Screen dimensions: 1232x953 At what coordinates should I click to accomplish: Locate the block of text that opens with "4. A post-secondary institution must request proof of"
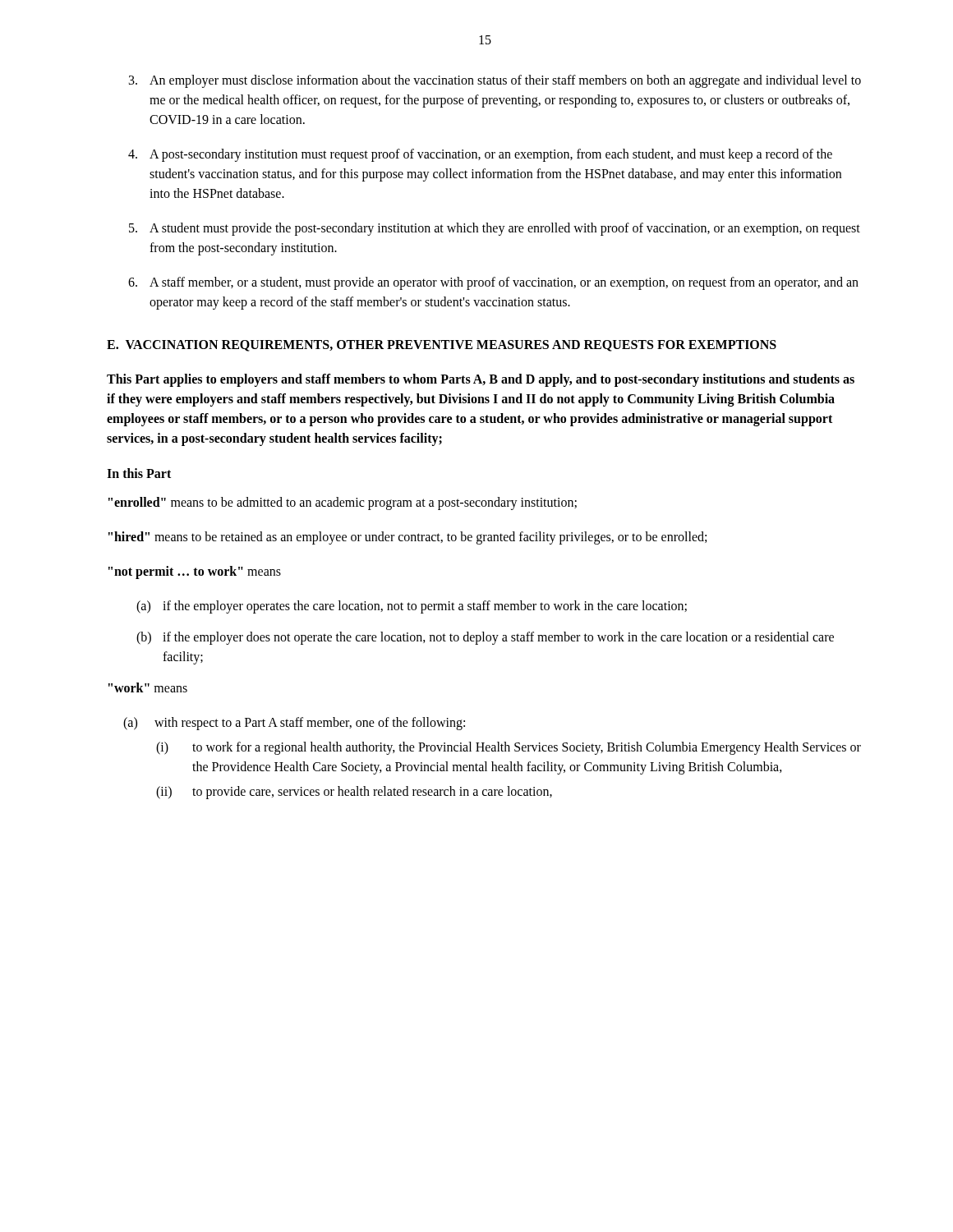pos(485,174)
